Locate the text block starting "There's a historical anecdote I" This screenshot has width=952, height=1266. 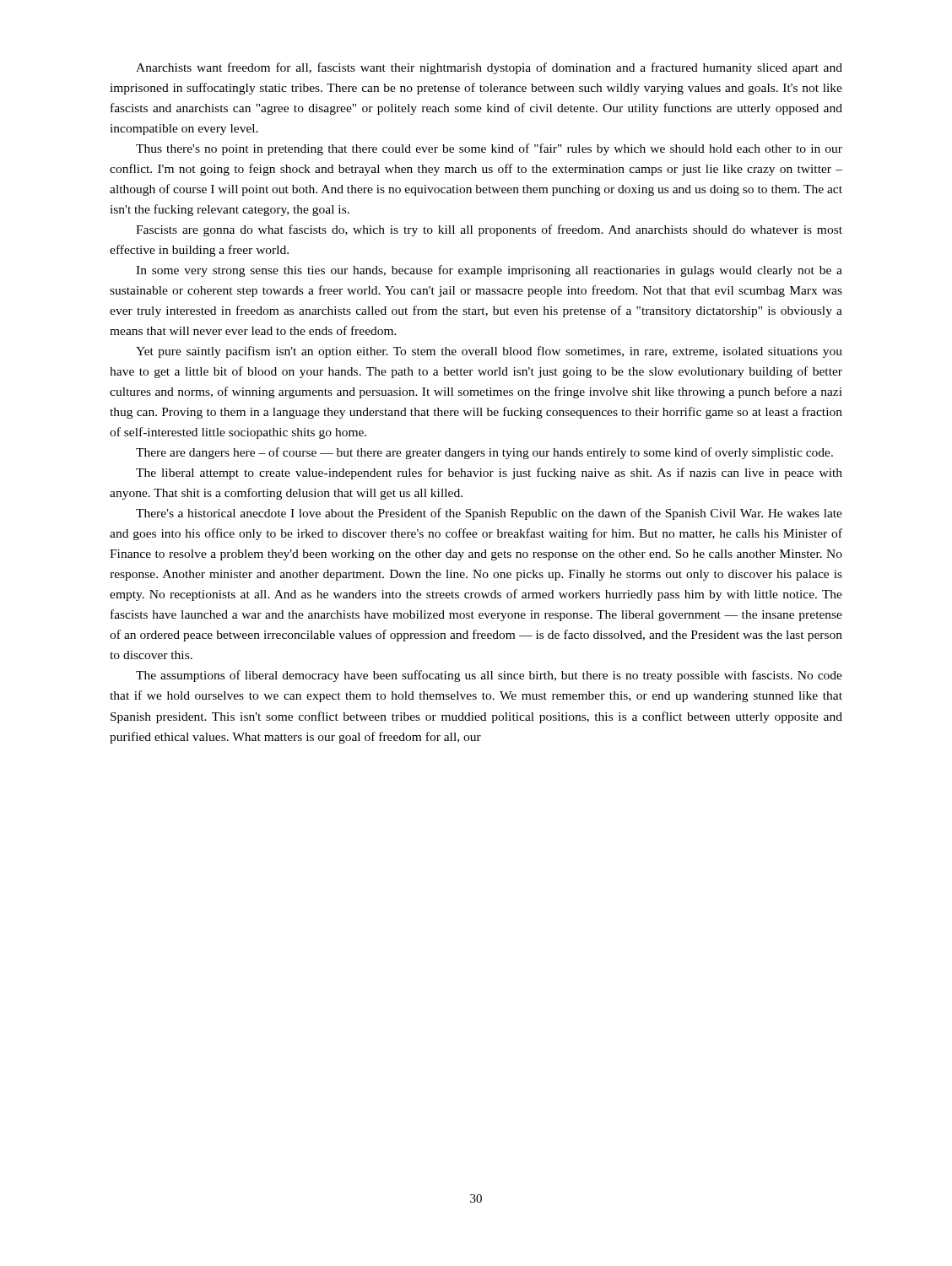pos(476,584)
